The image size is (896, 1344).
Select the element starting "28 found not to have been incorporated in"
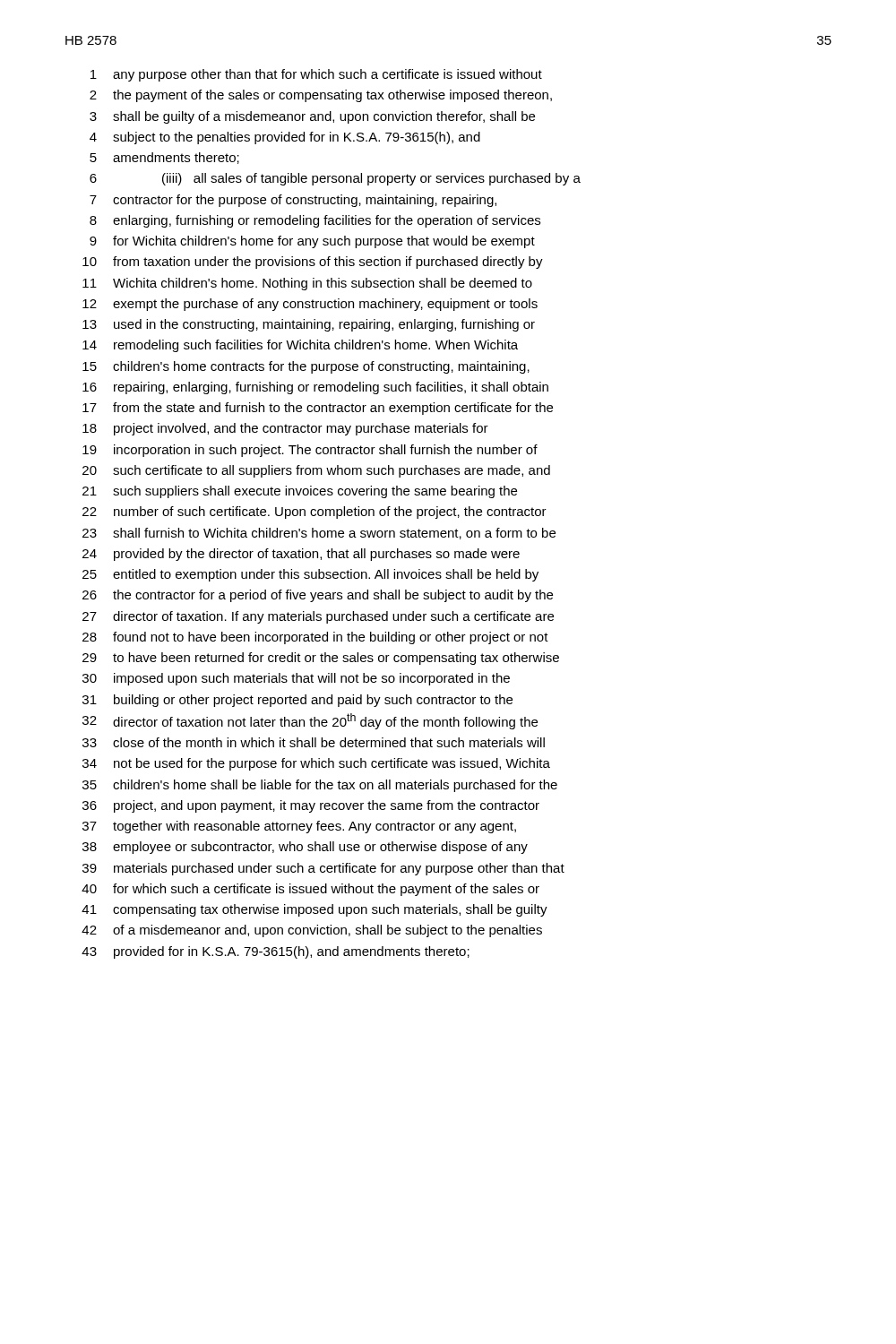tap(448, 636)
